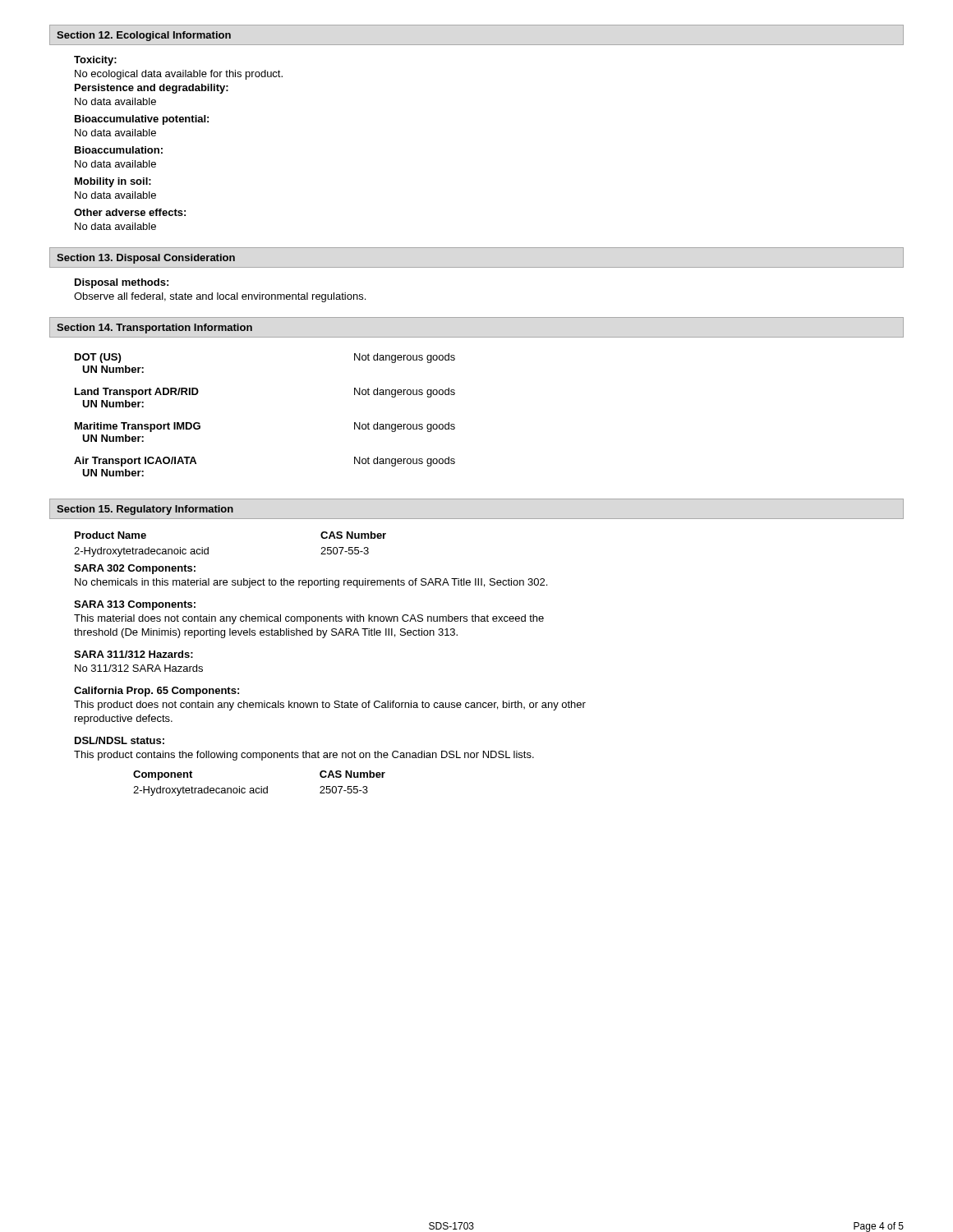Locate the region starting "SARA 313 Components:"
The image size is (953, 1232).
[489, 618]
